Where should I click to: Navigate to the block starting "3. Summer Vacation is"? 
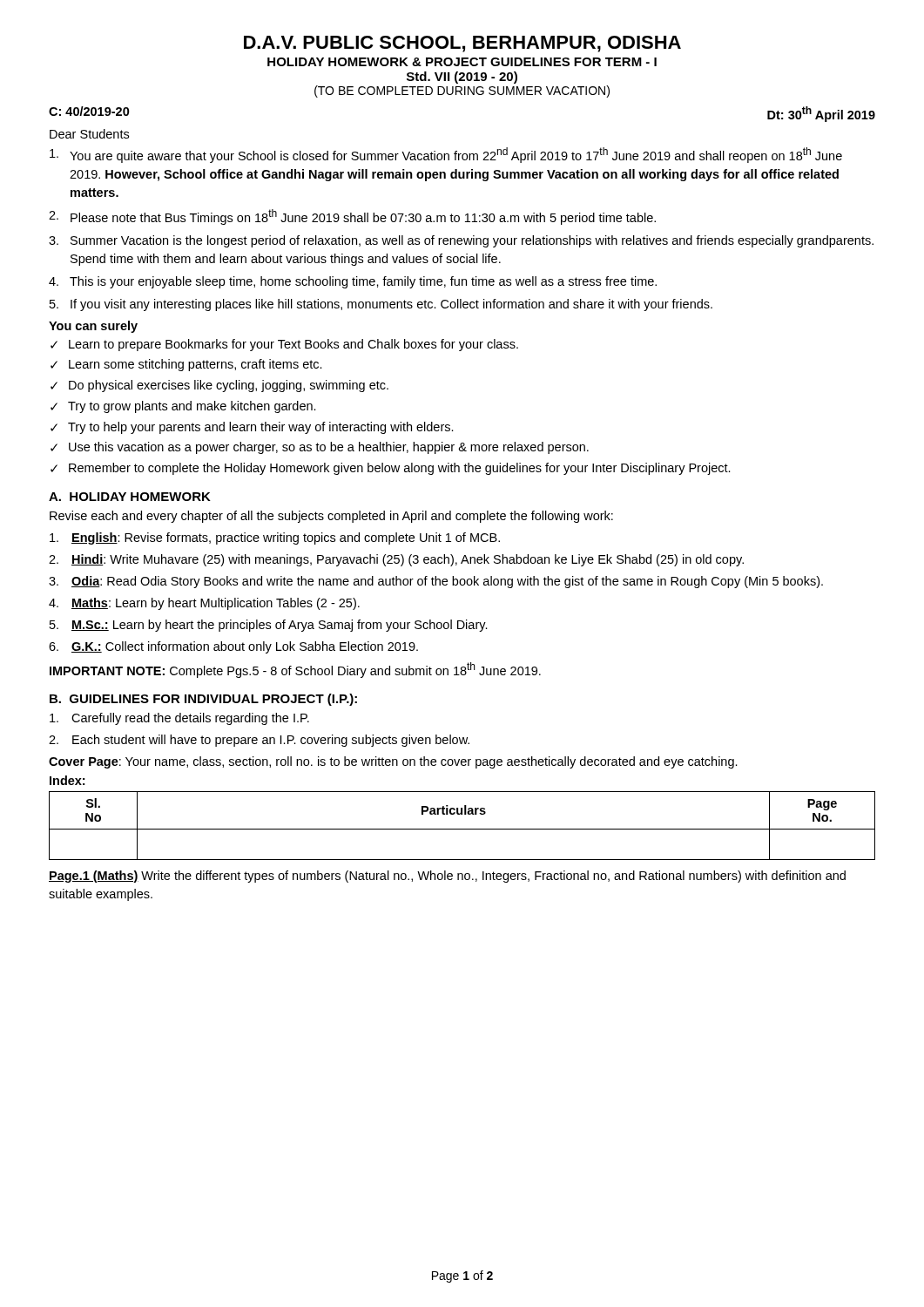pos(462,250)
